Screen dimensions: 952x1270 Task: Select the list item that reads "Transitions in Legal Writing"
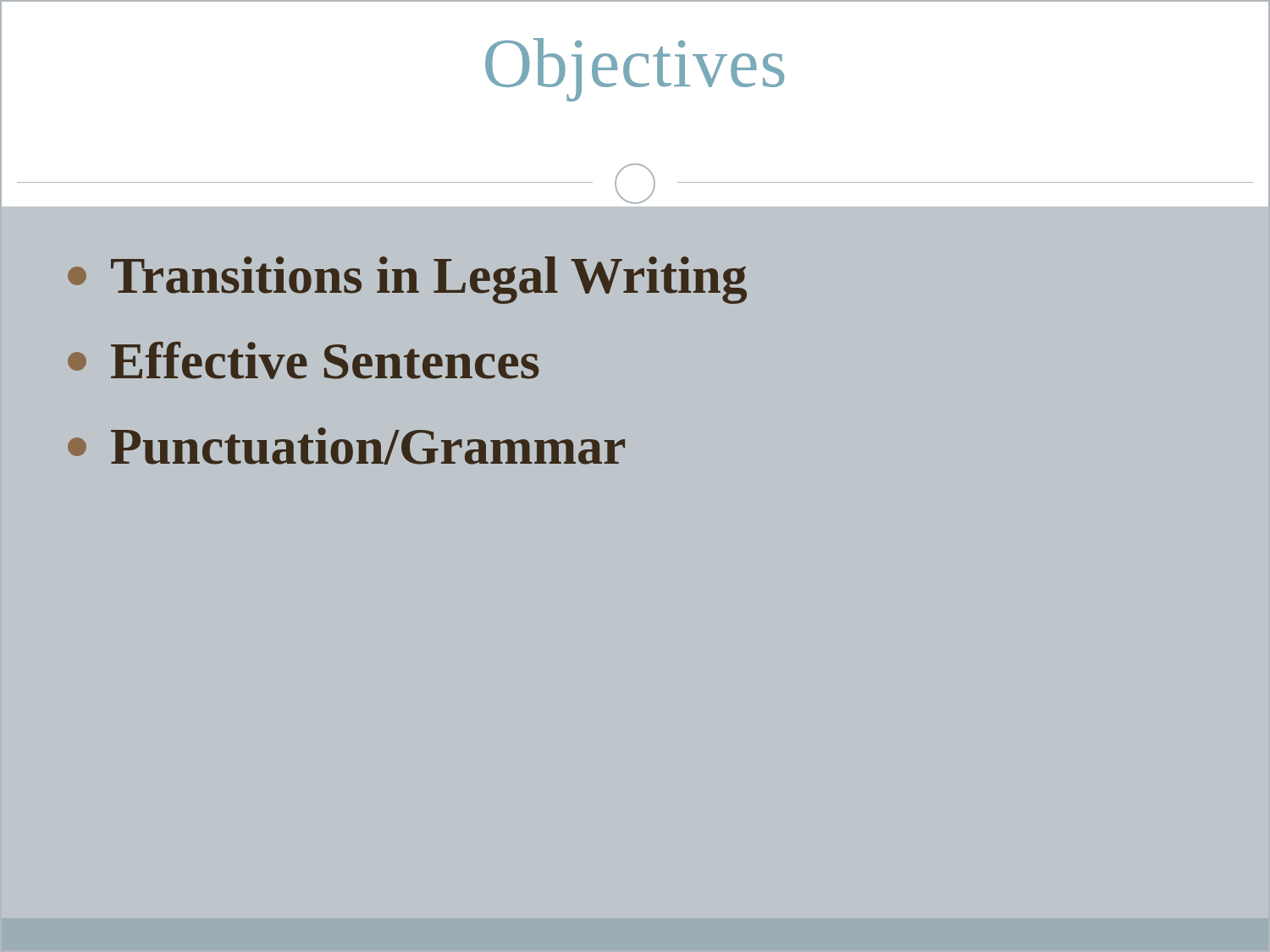point(408,275)
